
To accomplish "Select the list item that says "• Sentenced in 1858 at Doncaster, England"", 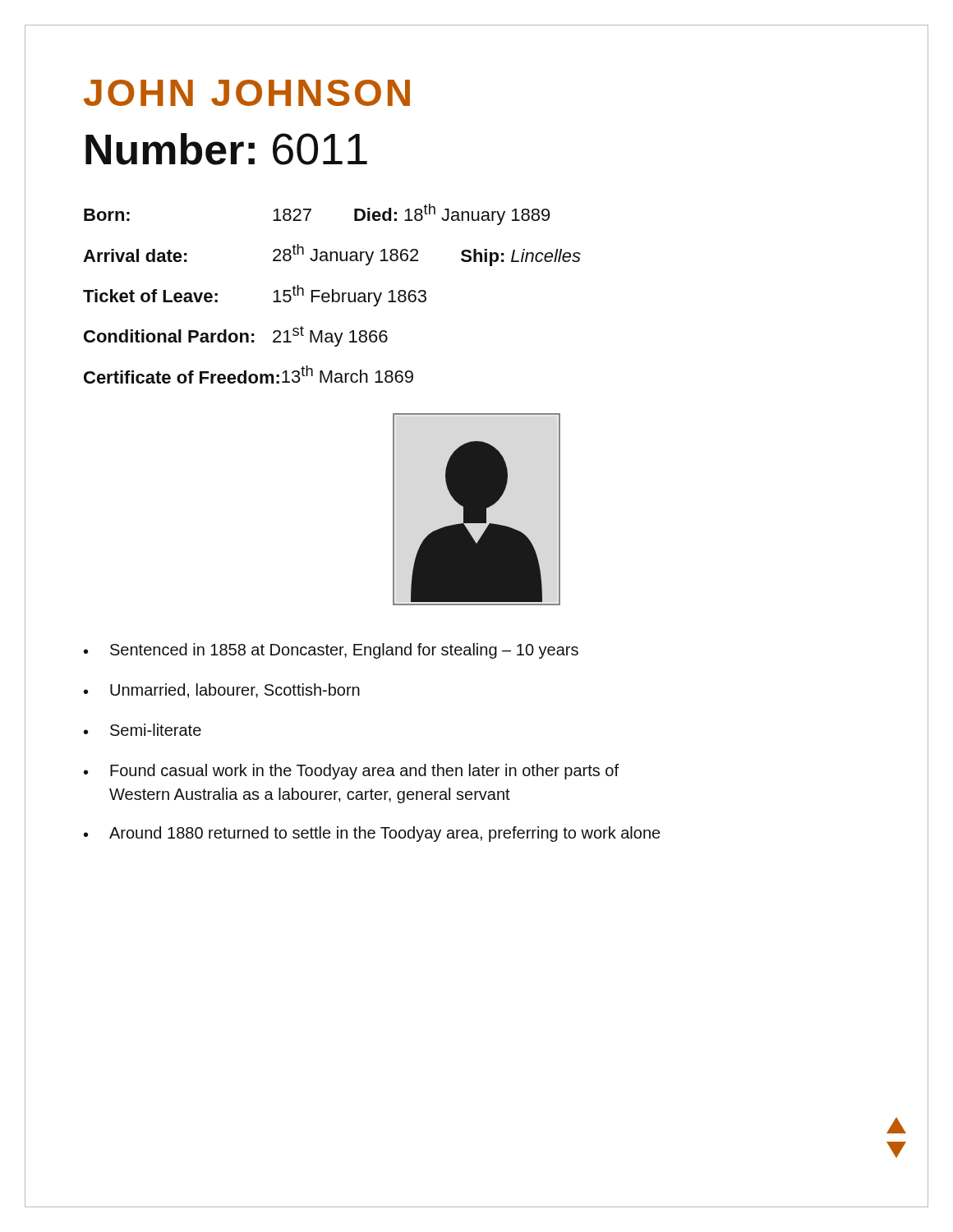I will (x=476, y=651).
